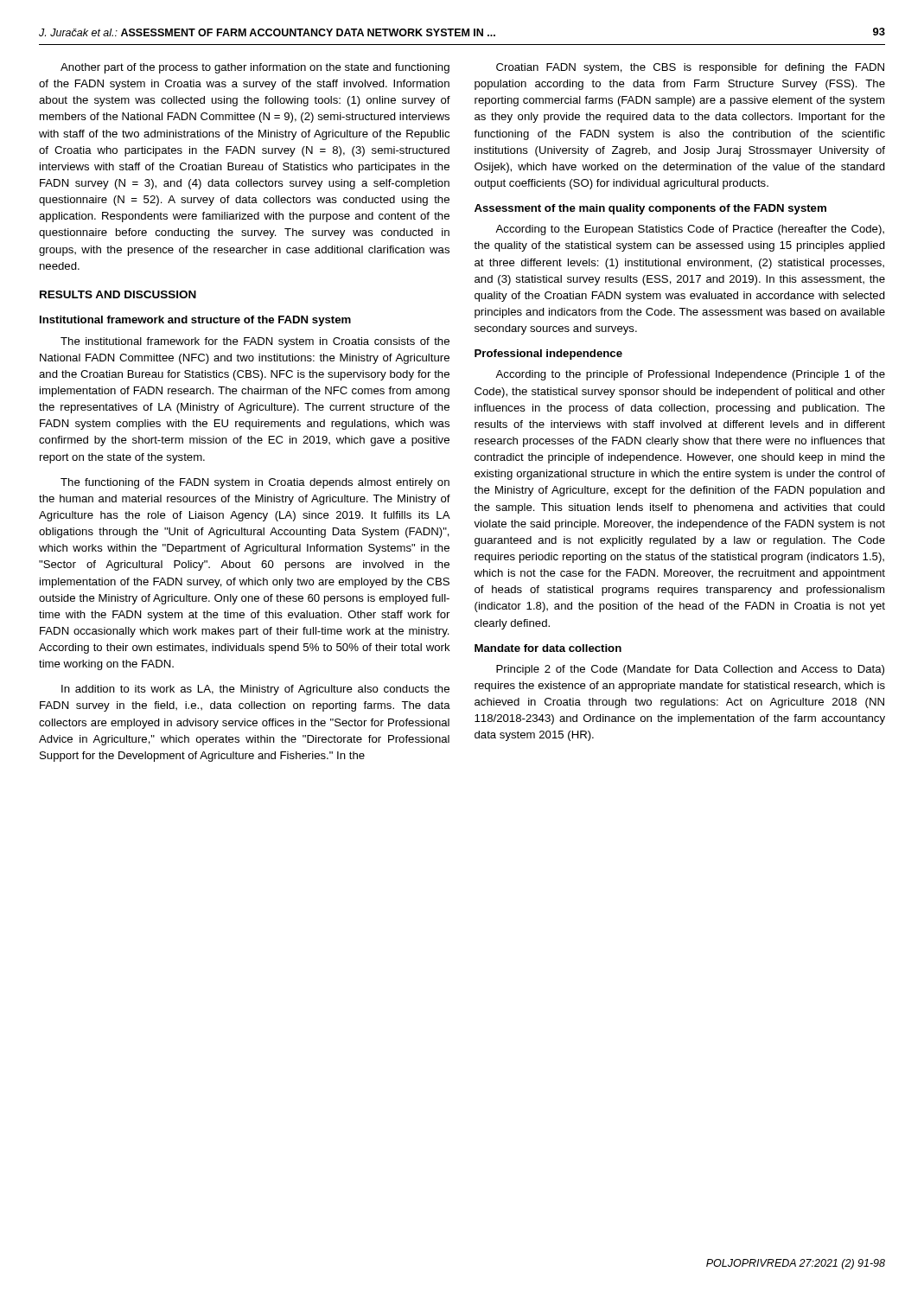Viewport: 924px width, 1297px height.
Task: Find the text block starting "RESULTS AND DISCUSSION"
Action: (x=118, y=294)
